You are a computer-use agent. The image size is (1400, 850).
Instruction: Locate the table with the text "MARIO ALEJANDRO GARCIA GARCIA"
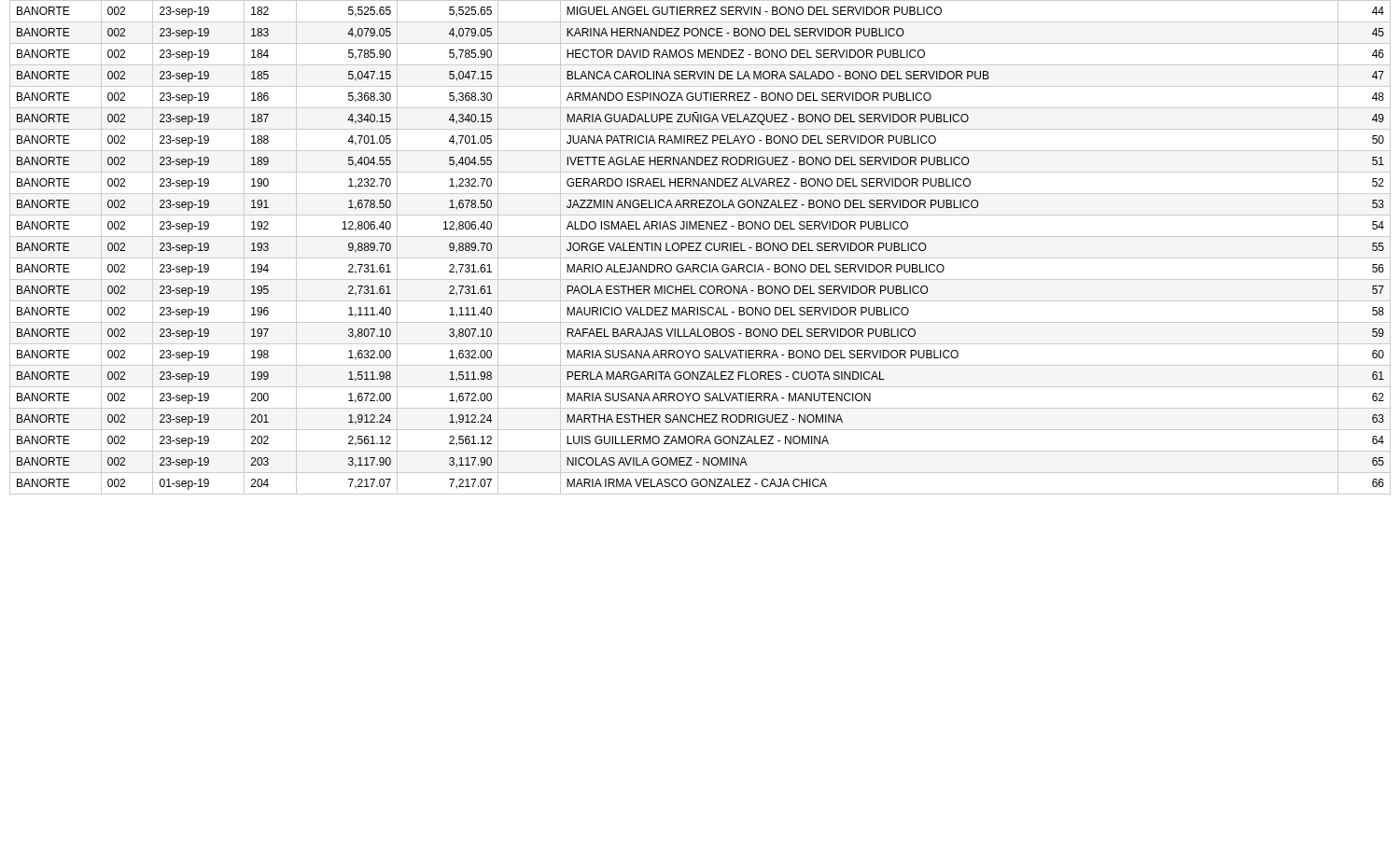pyautogui.click(x=700, y=247)
